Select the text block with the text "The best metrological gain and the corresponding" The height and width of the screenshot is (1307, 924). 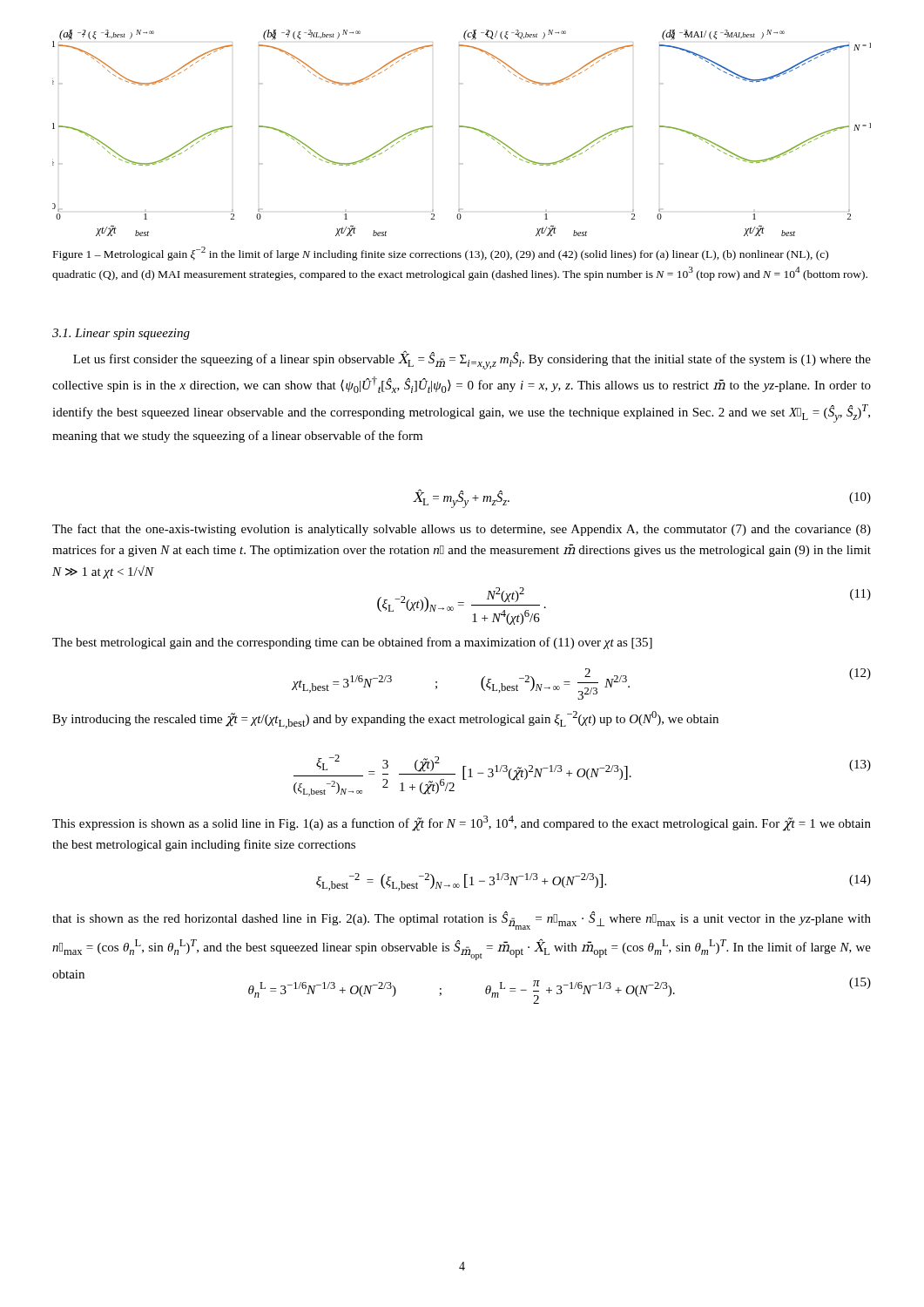353,642
